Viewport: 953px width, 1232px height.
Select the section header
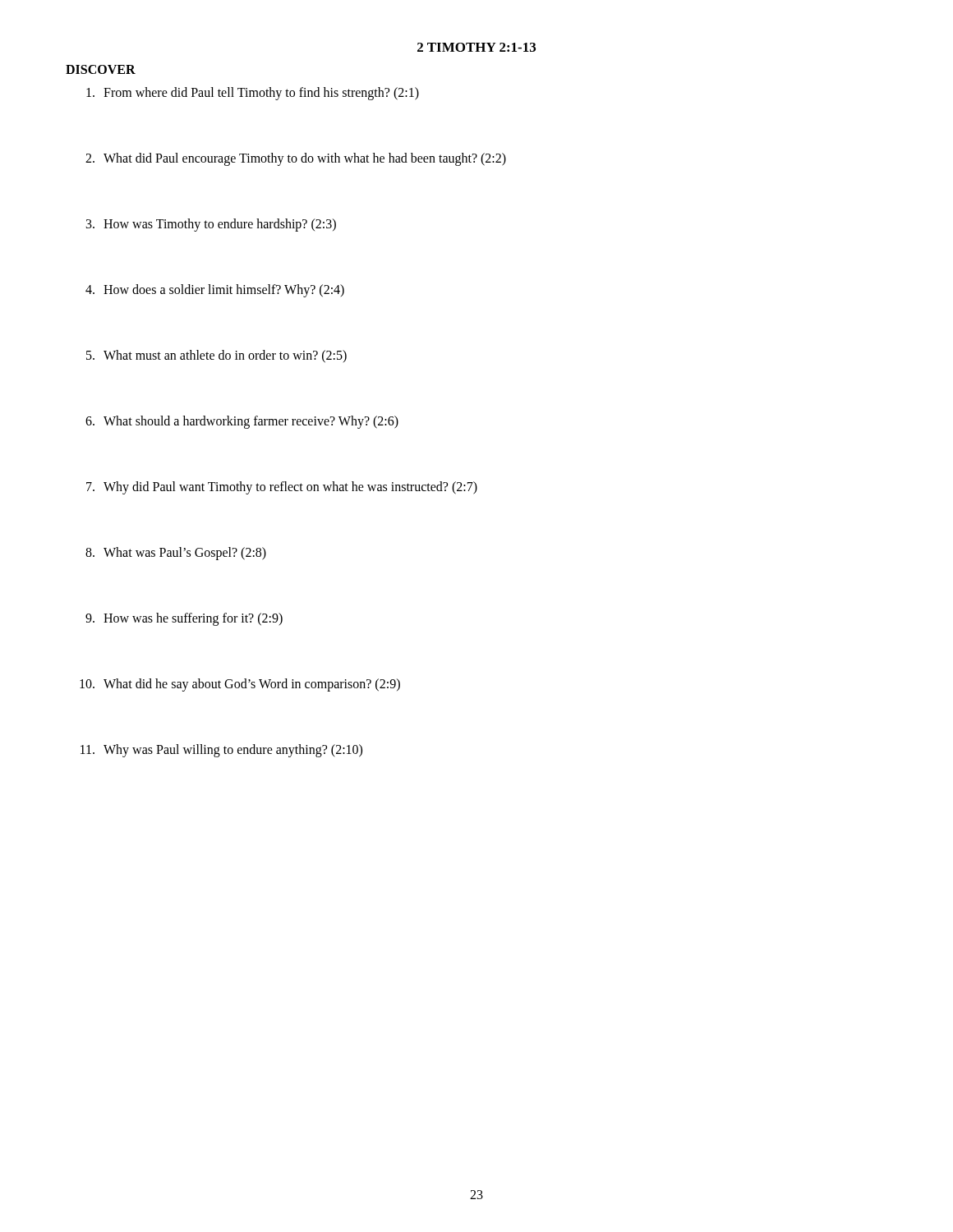[x=100, y=69]
